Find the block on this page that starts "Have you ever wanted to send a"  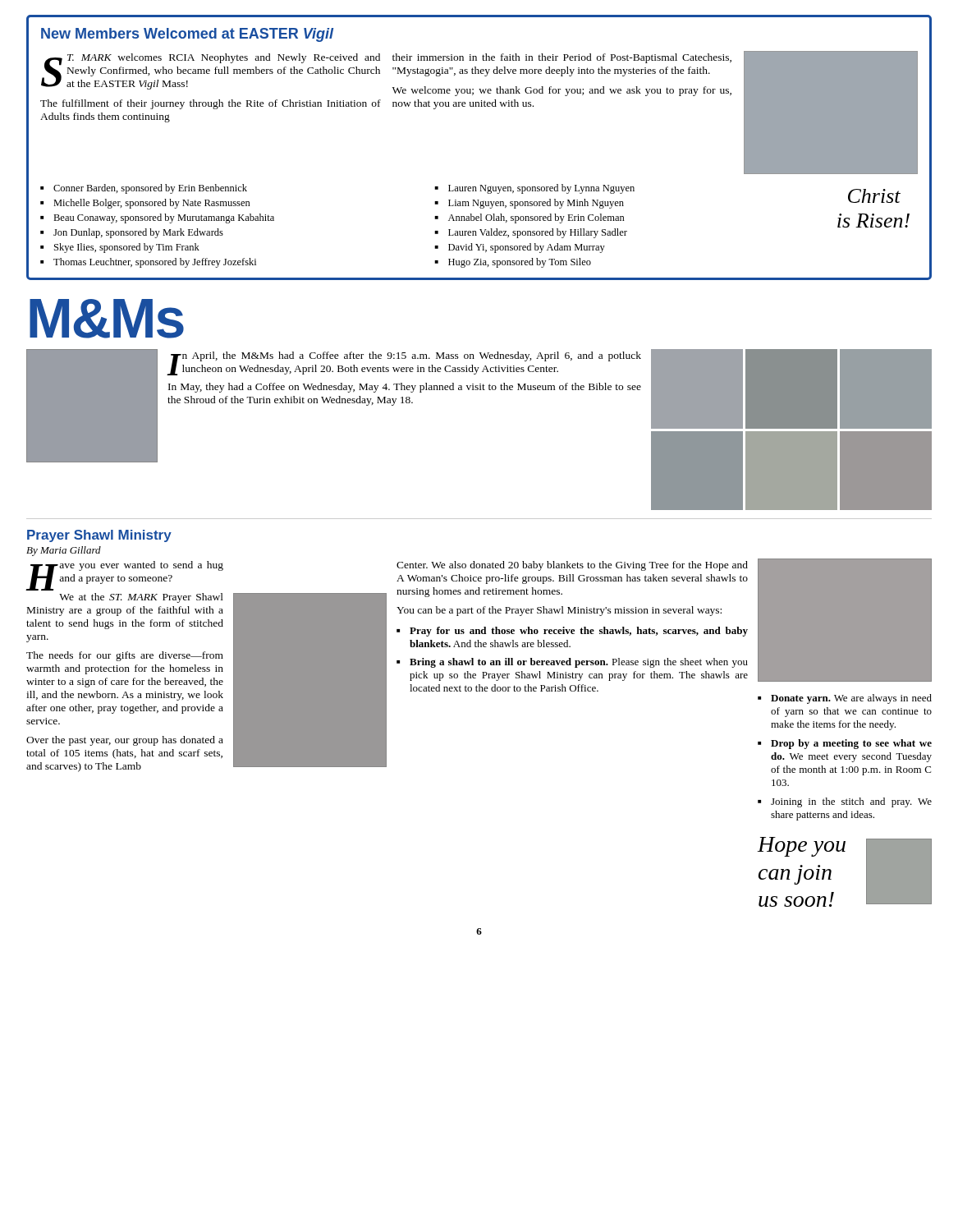tap(125, 666)
